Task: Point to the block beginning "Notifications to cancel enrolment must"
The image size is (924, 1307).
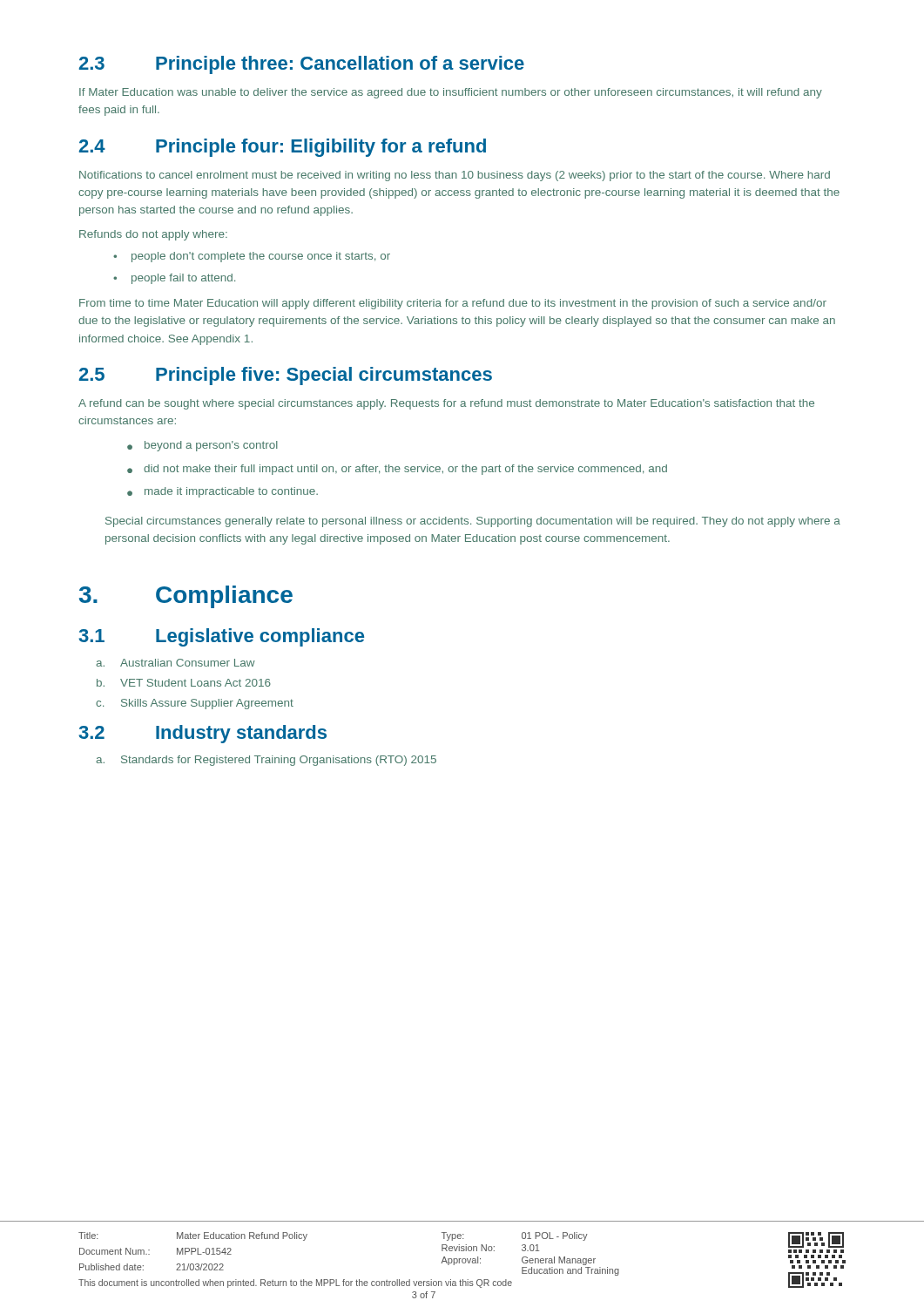Action: pyautogui.click(x=459, y=192)
